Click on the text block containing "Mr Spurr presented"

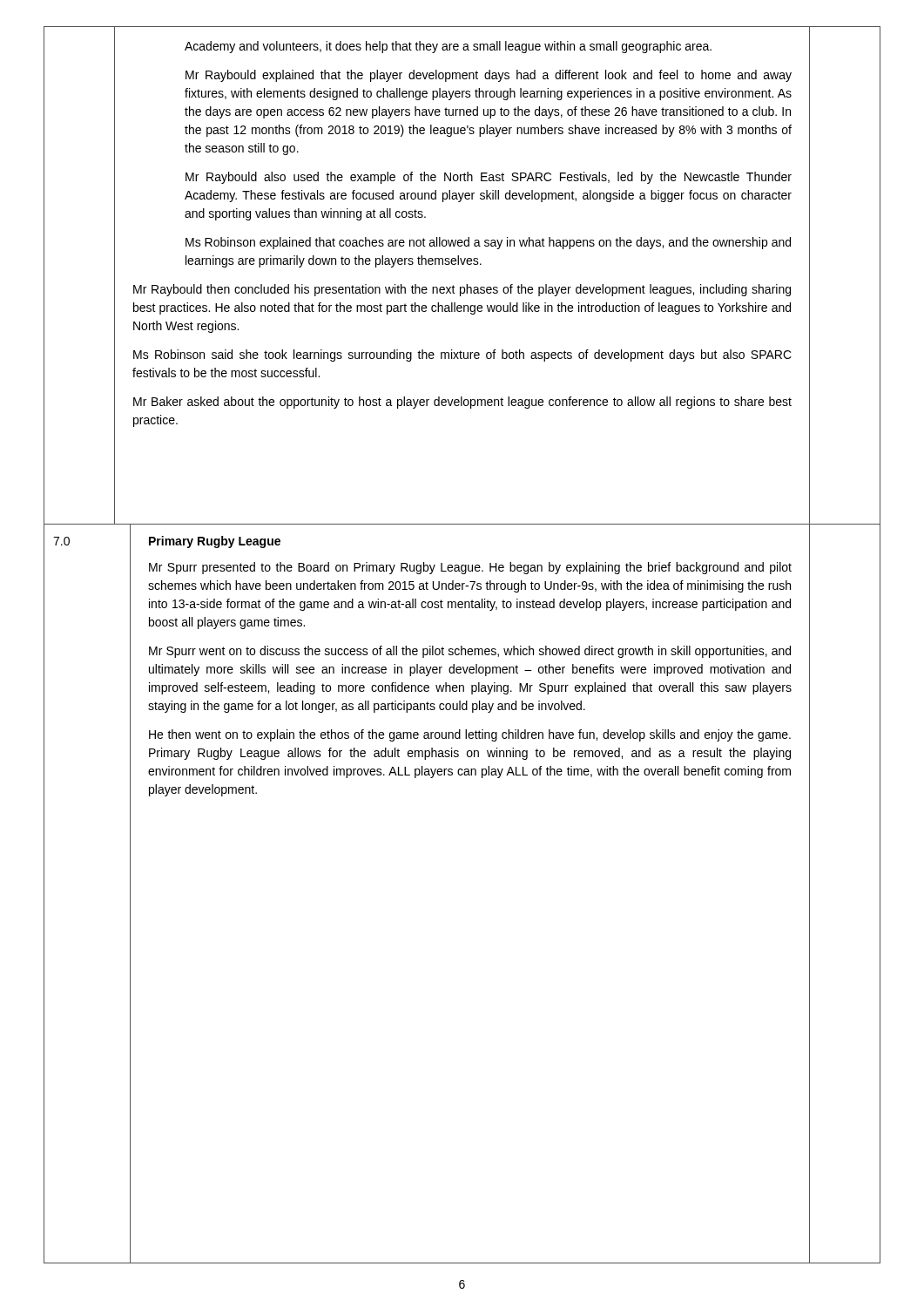pos(470,595)
